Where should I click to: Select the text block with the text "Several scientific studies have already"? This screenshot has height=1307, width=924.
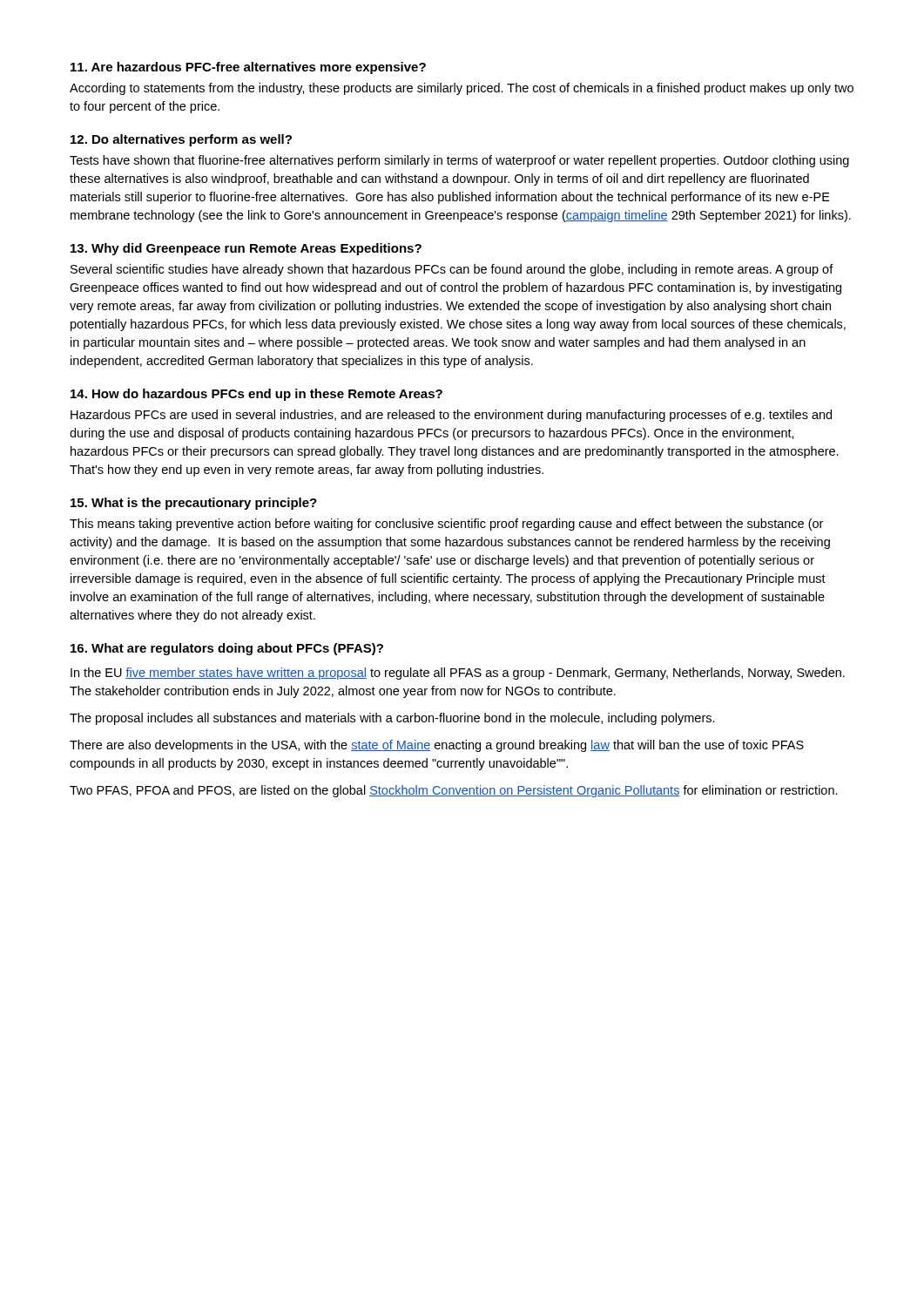(458, 315)
